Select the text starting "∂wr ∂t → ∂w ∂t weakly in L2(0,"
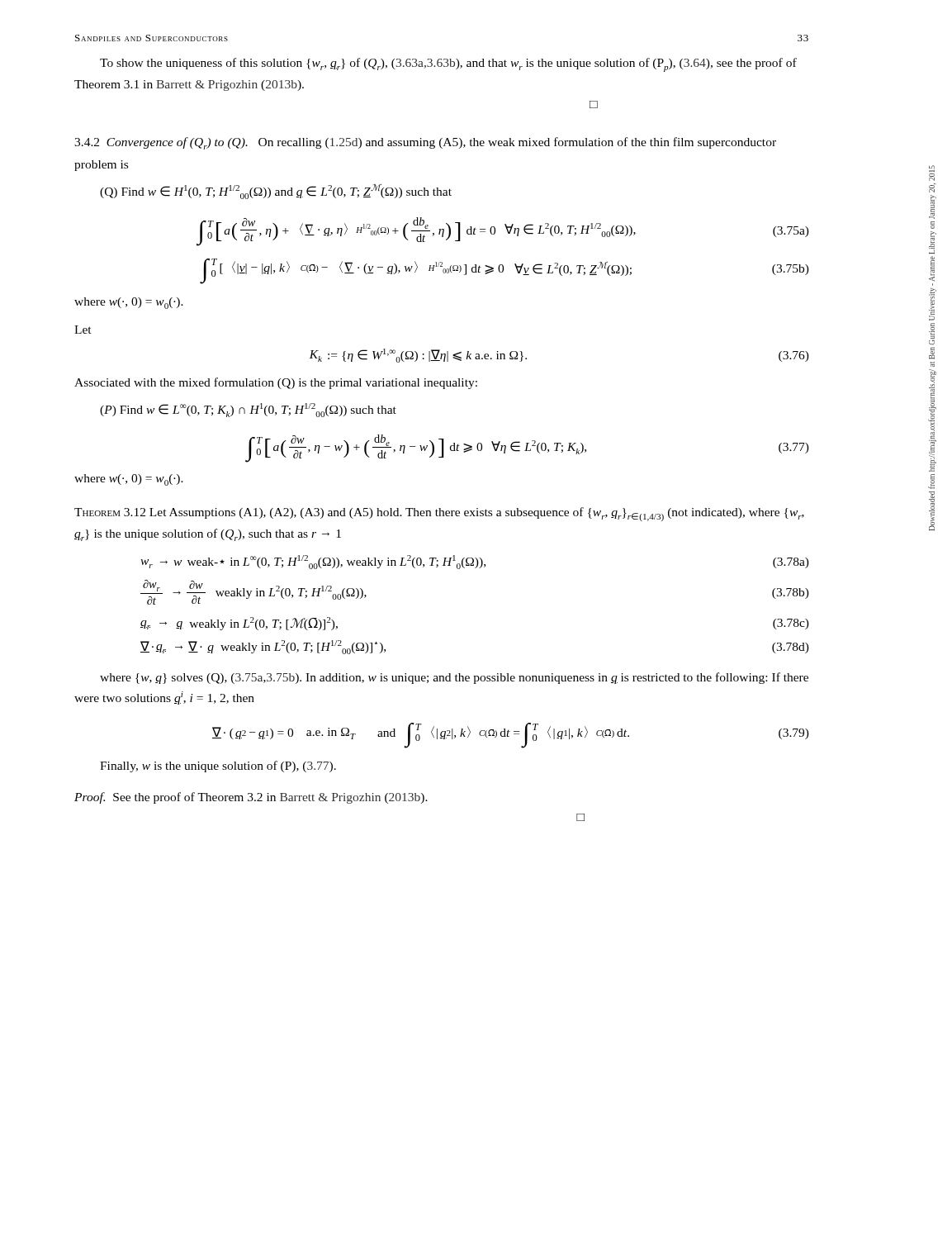The image size is (952, 1239). tap(282, 592)
